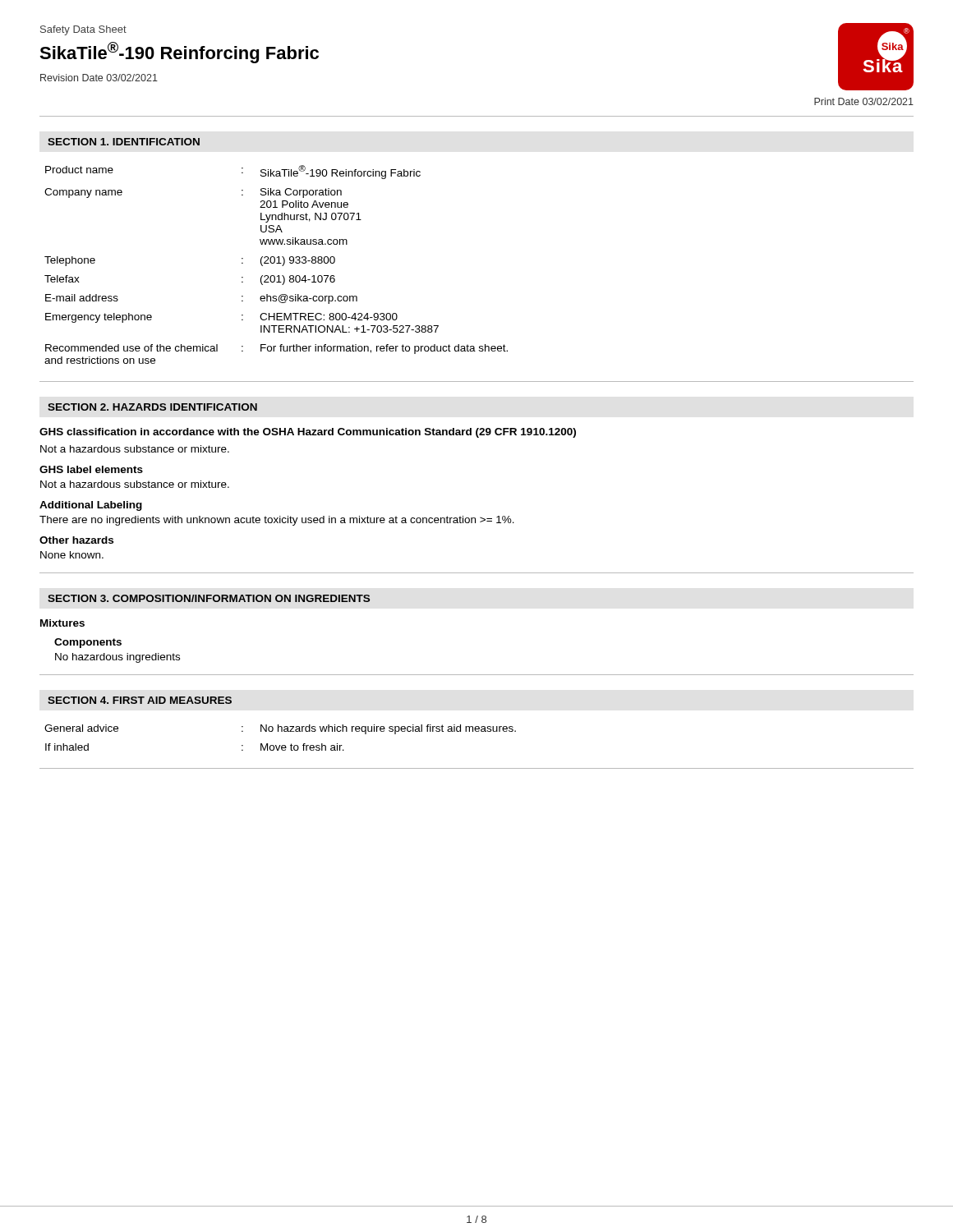Select the element starting "Other hazards"
This screenshot has height=1232, width=953.
pyautogui.click(x=77, y=540)
